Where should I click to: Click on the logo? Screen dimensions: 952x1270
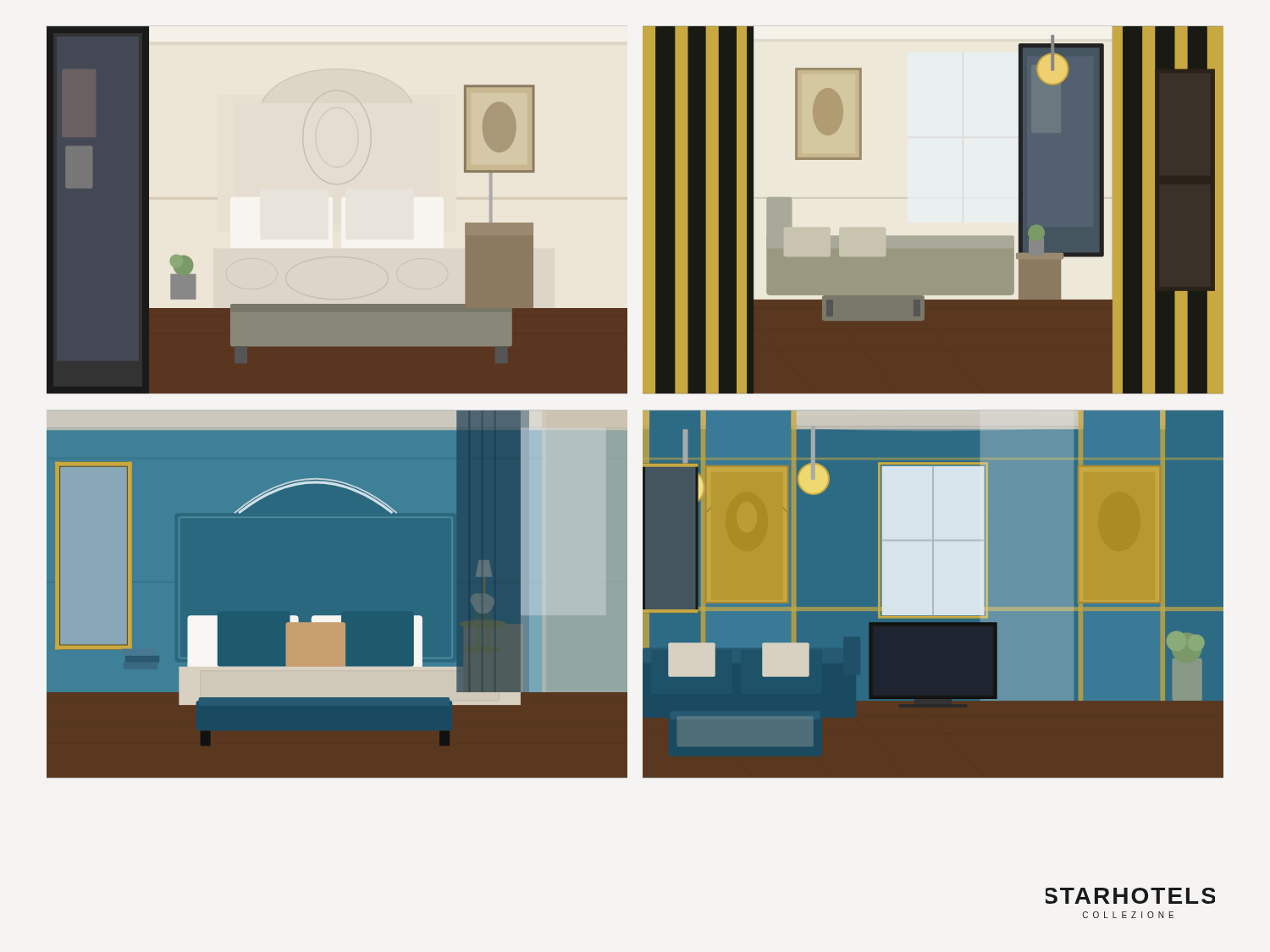pos(1130,903)
